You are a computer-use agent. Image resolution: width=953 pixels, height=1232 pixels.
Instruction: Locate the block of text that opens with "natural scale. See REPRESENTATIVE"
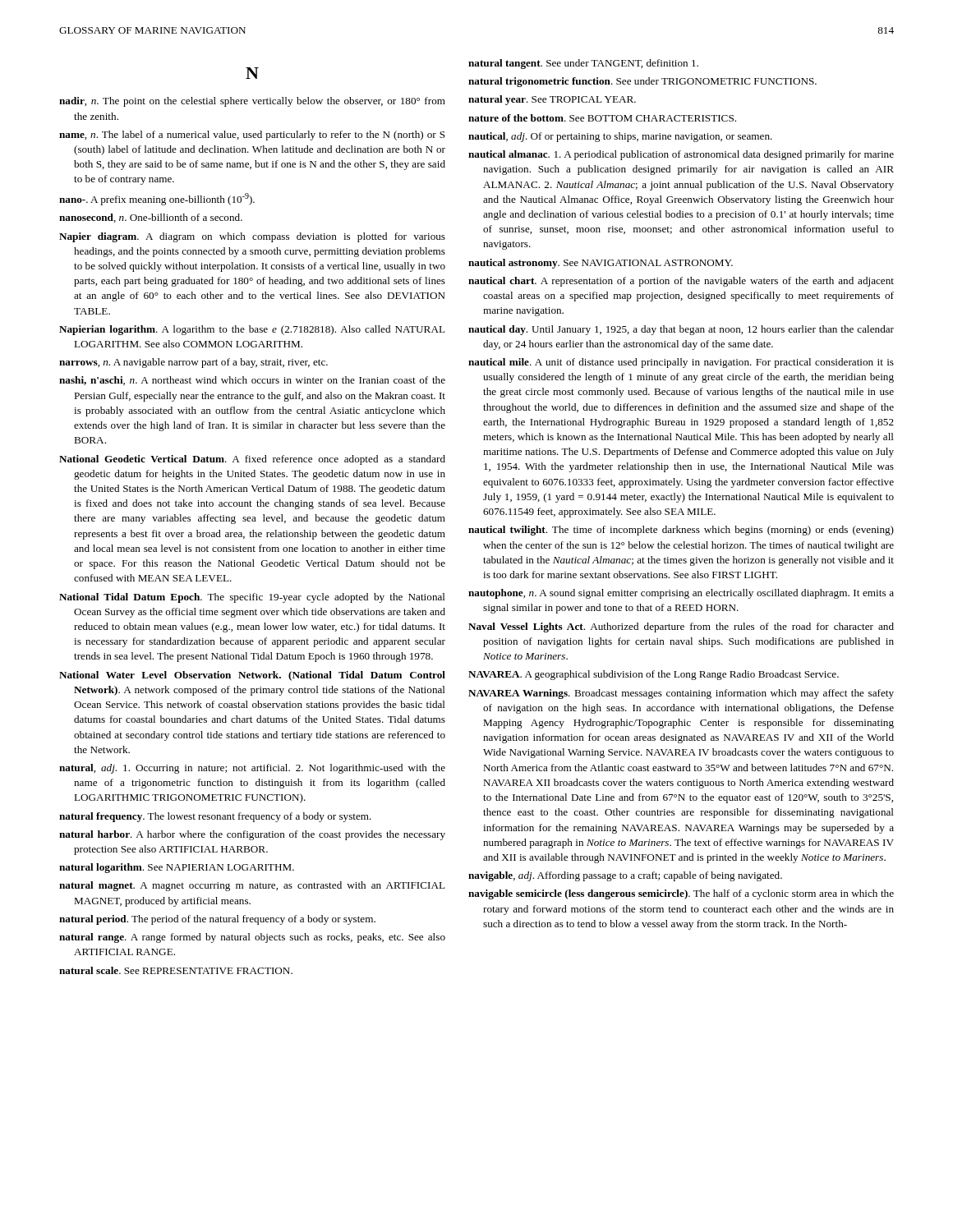coord(176,970)
